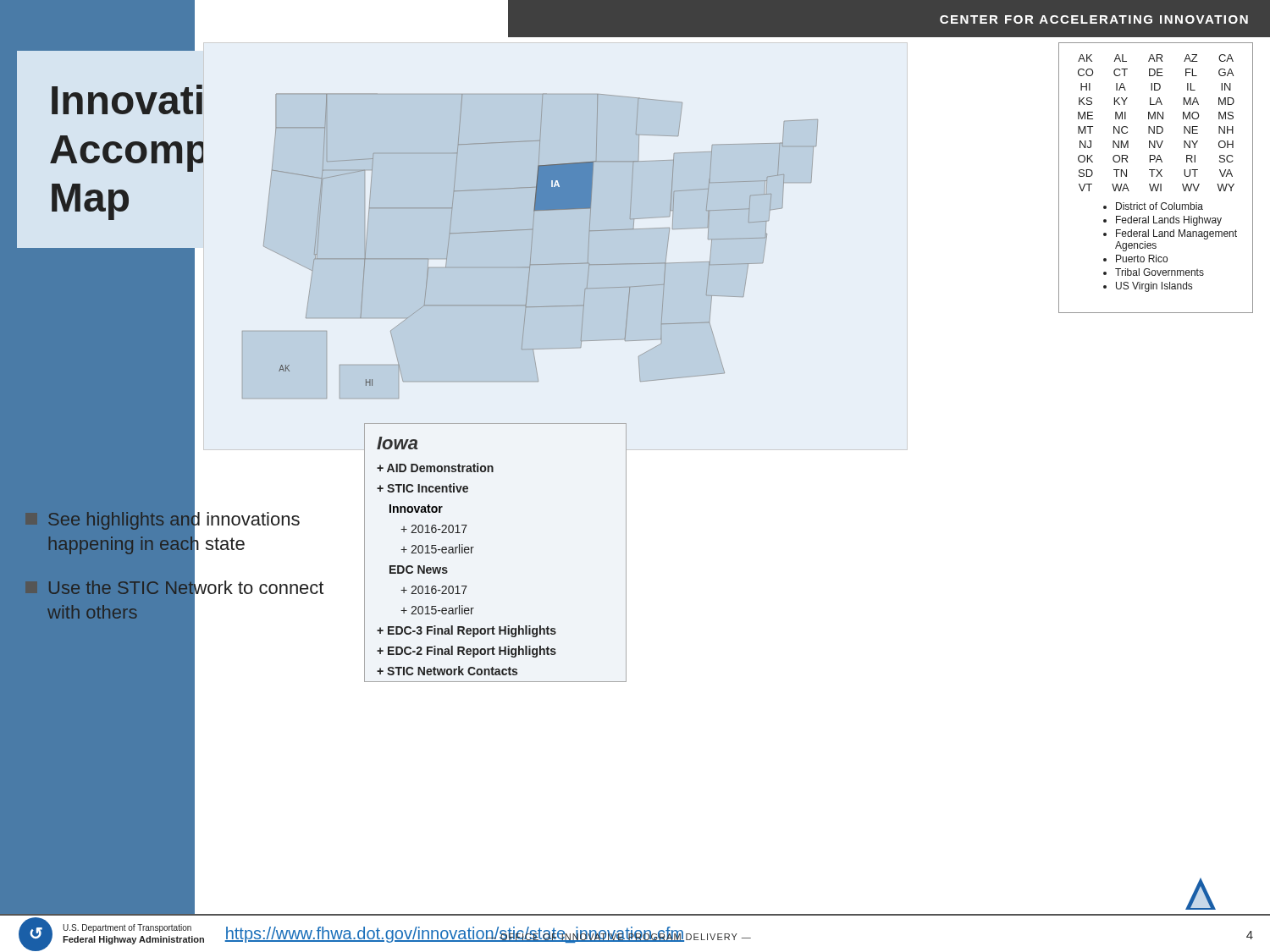Viewport: 1270px width, 952px height.
Task: Locate the text starting "+ EDC-2 Final"
Action: (x=467, y=651)
